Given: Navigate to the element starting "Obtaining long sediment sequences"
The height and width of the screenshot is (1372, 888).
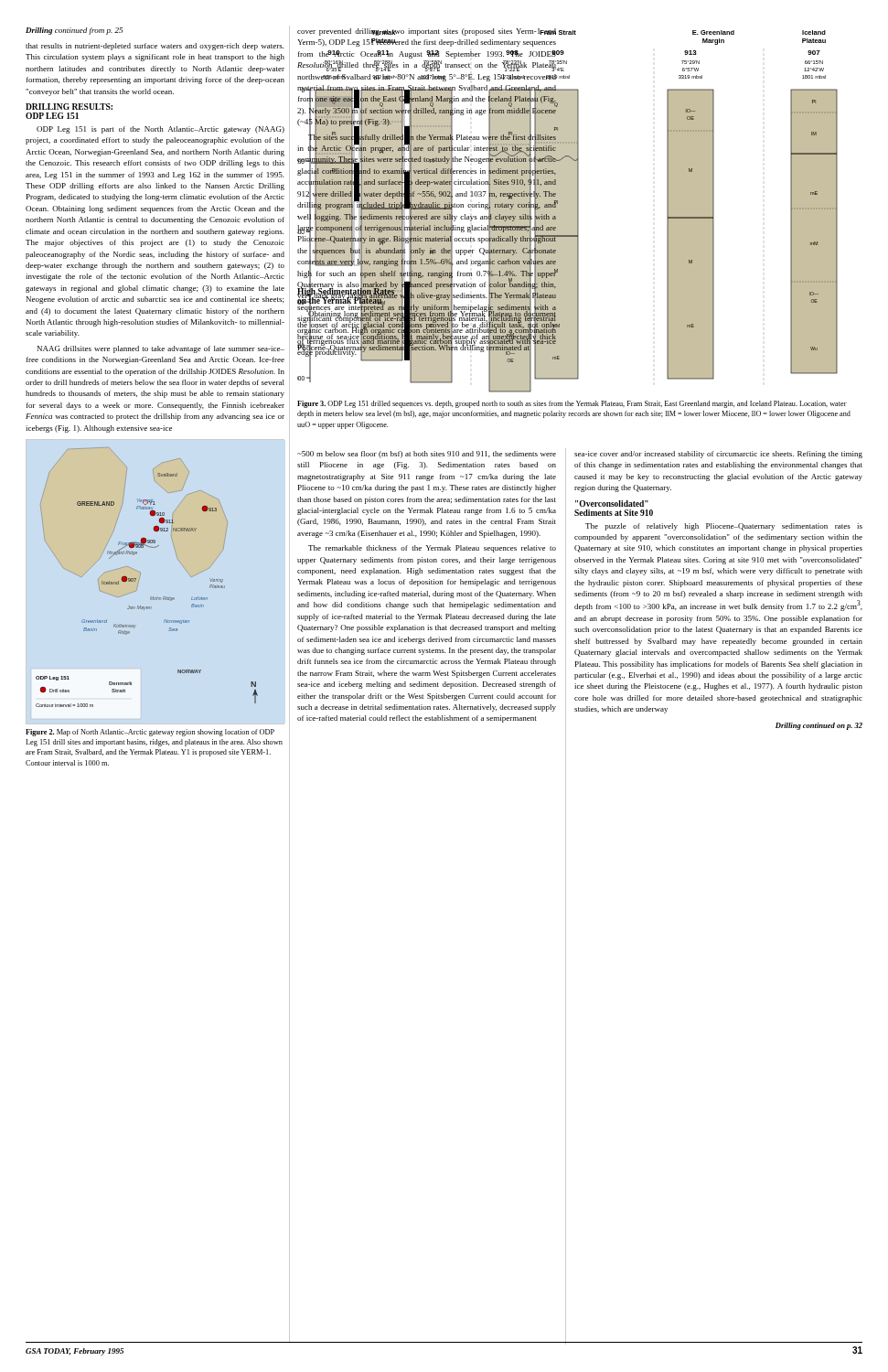Looking at the screenshot, I should click(x=427, y=331).
